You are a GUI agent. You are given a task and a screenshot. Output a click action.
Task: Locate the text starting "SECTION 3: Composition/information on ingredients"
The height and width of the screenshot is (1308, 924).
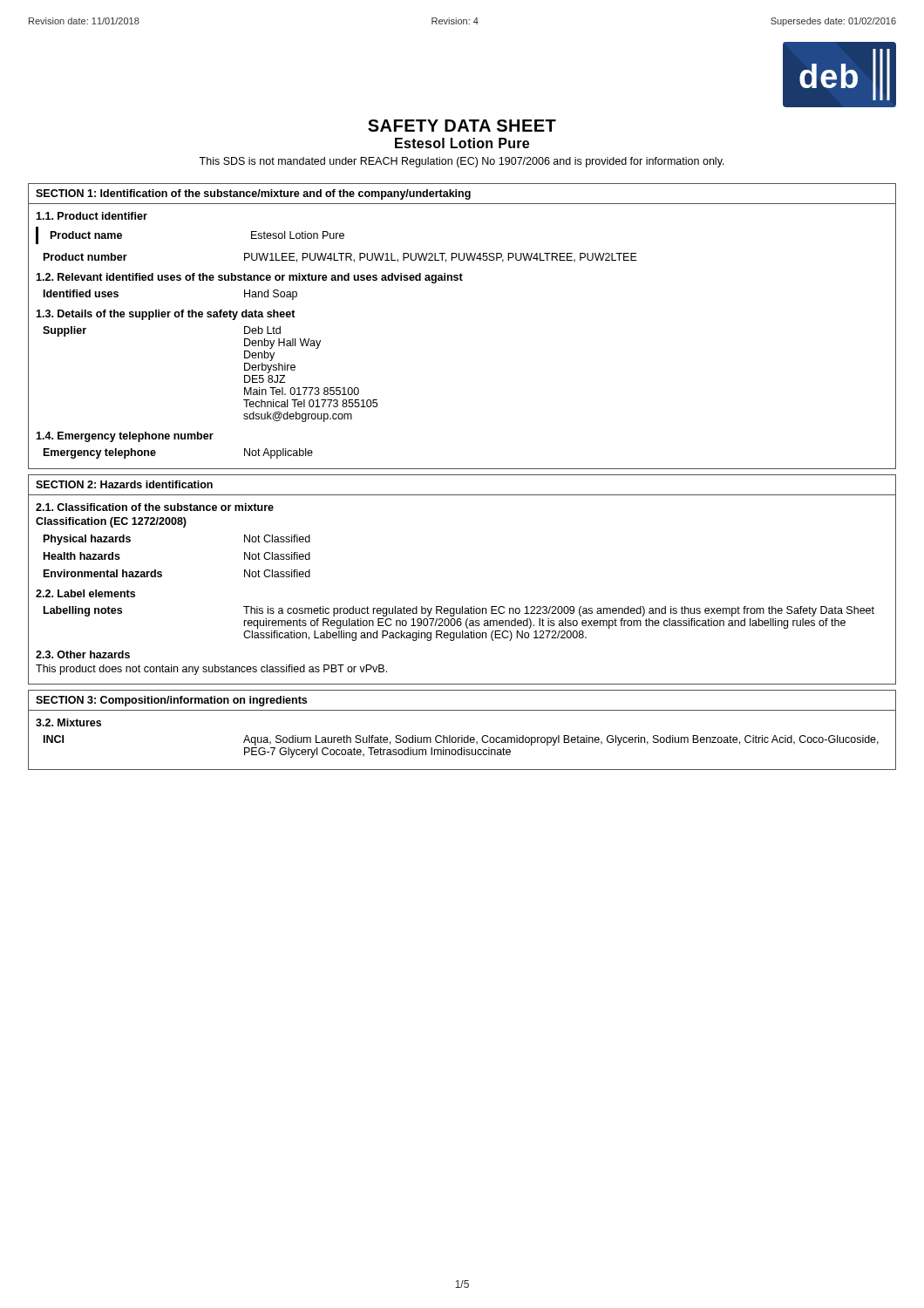172,700
